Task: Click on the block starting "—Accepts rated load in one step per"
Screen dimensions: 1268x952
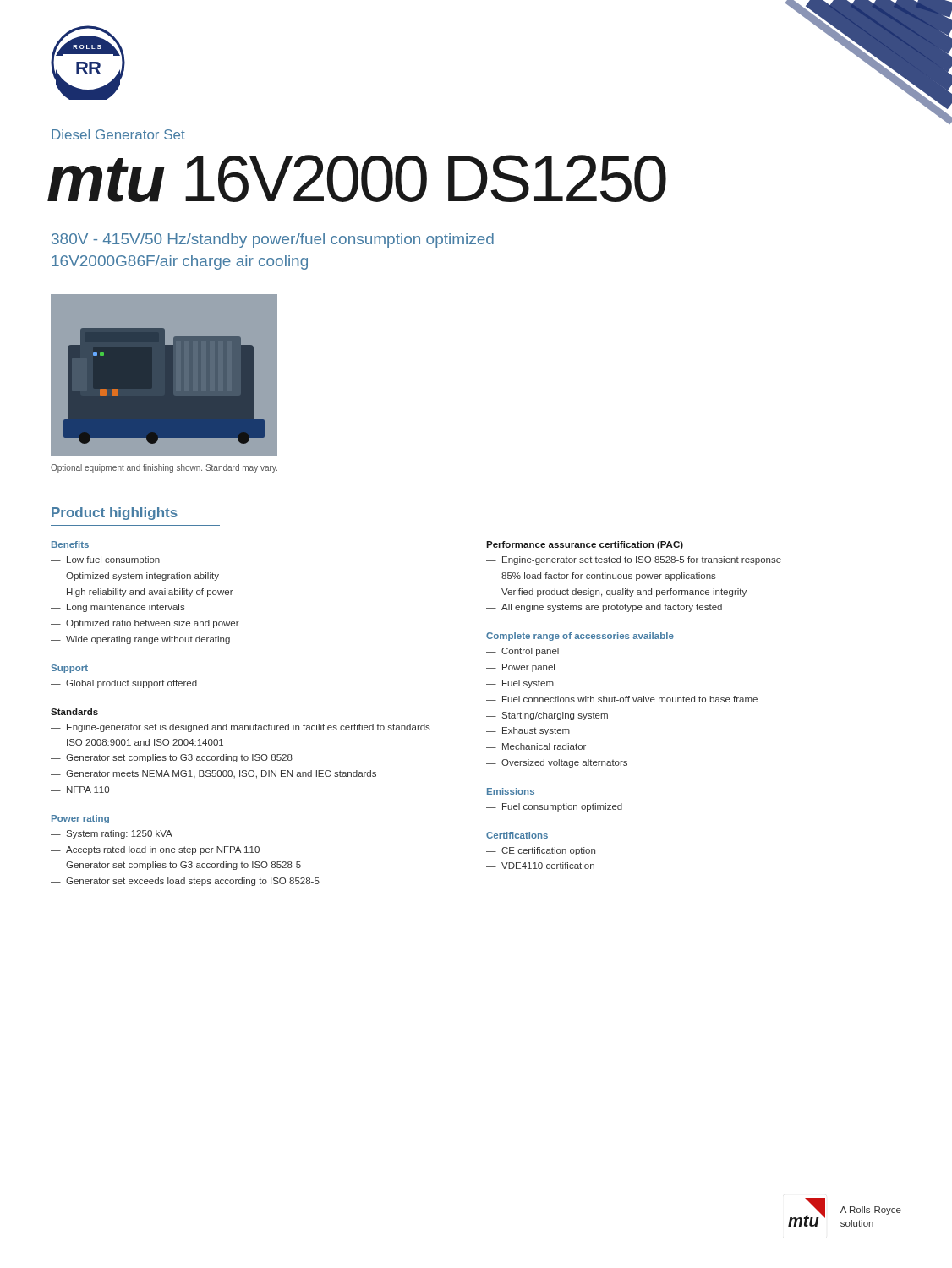Action: click(155, 850)
